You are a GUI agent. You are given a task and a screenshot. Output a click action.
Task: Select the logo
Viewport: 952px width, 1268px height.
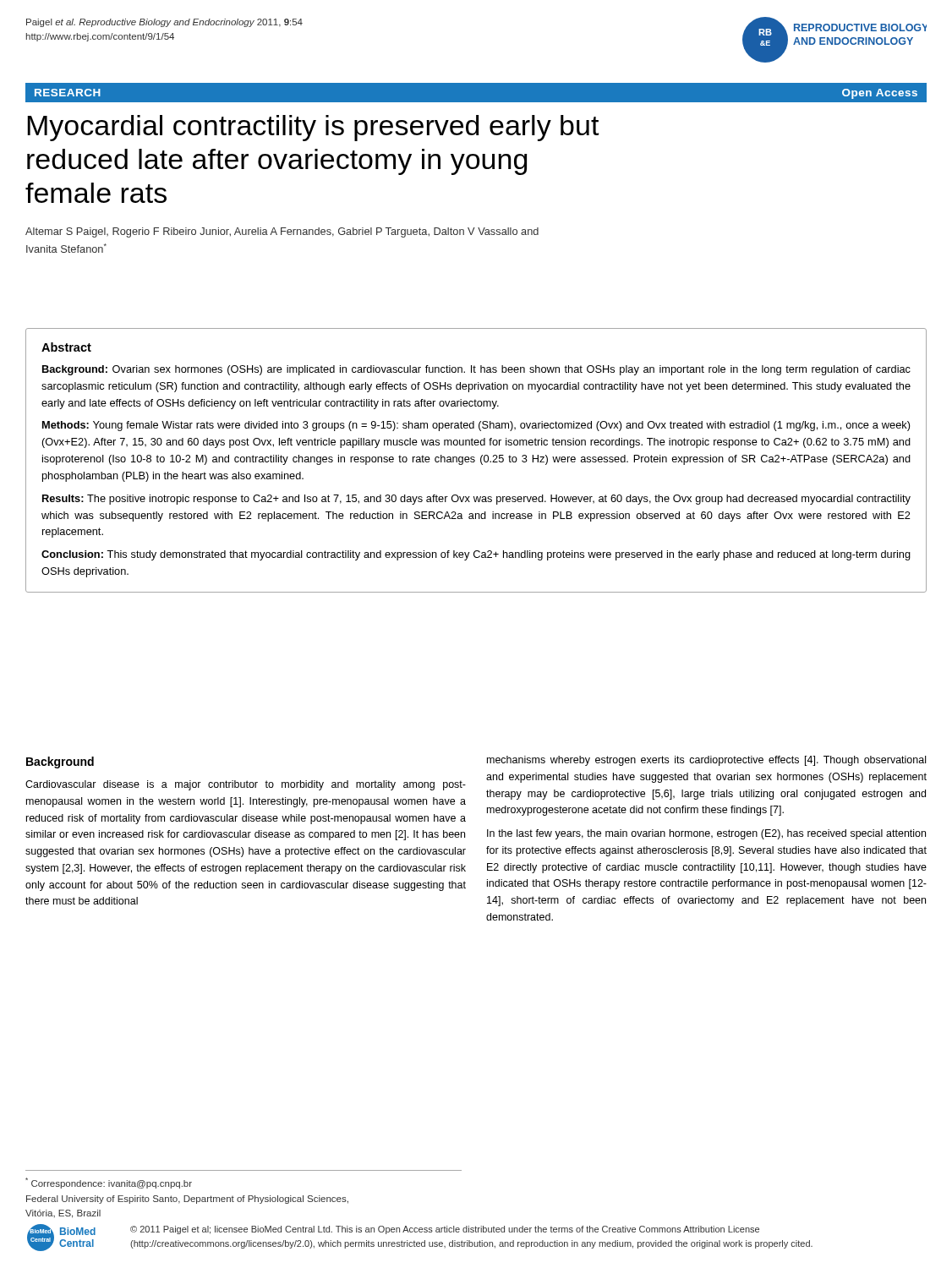point(834,41)
